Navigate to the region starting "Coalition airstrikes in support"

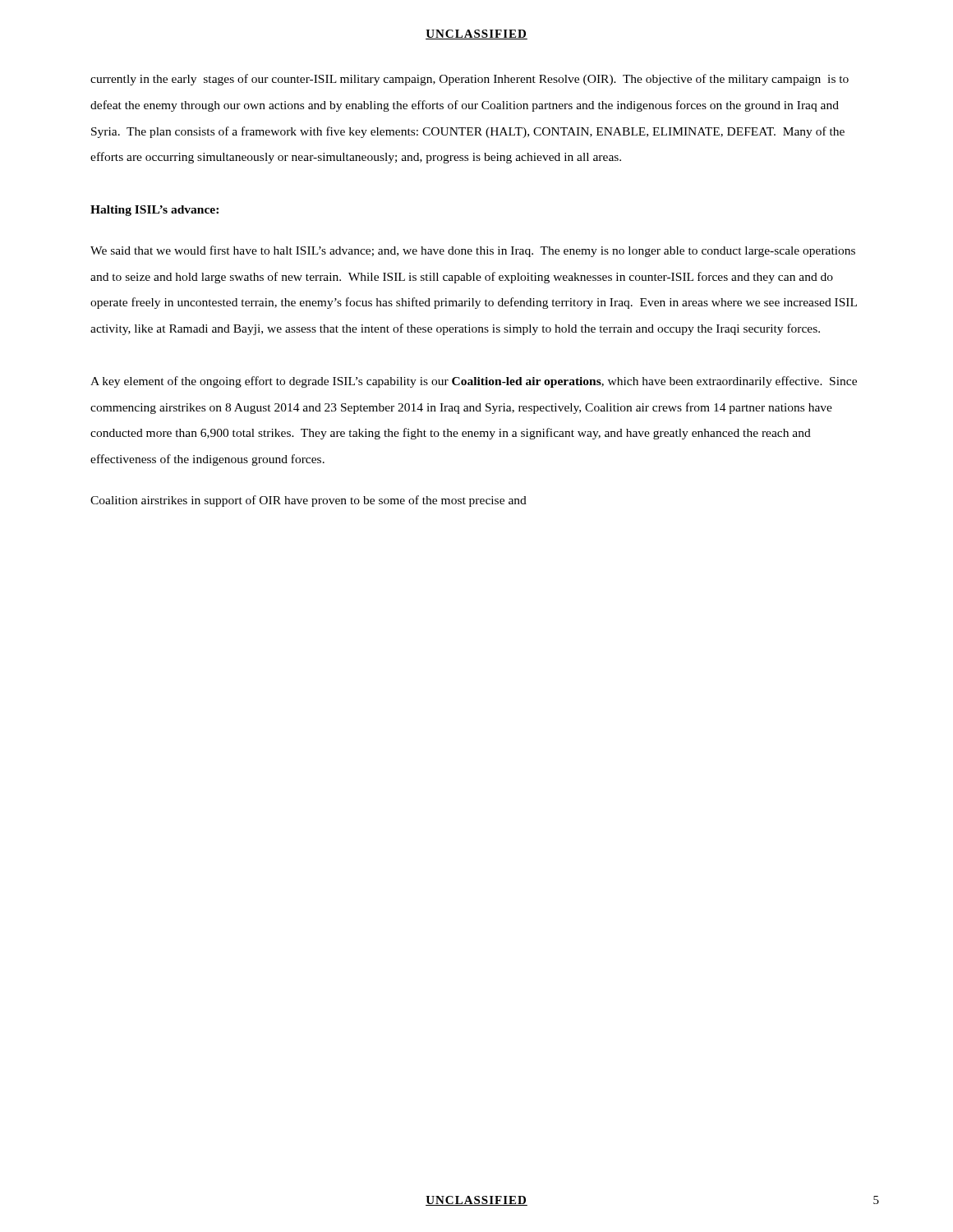pyautogui.click(x=308, y=500)
